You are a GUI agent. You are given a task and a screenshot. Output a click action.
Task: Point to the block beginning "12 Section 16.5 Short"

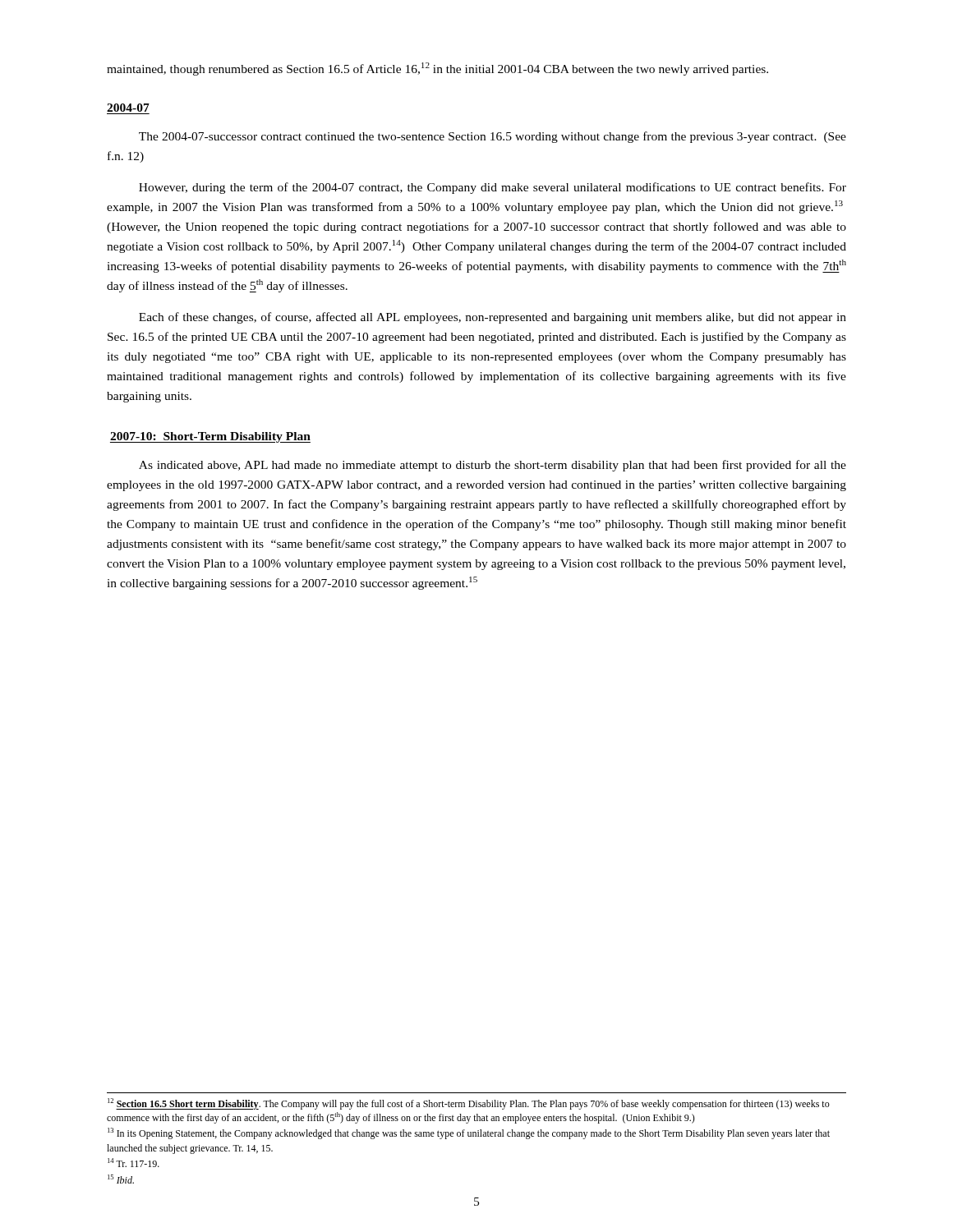476,1142
